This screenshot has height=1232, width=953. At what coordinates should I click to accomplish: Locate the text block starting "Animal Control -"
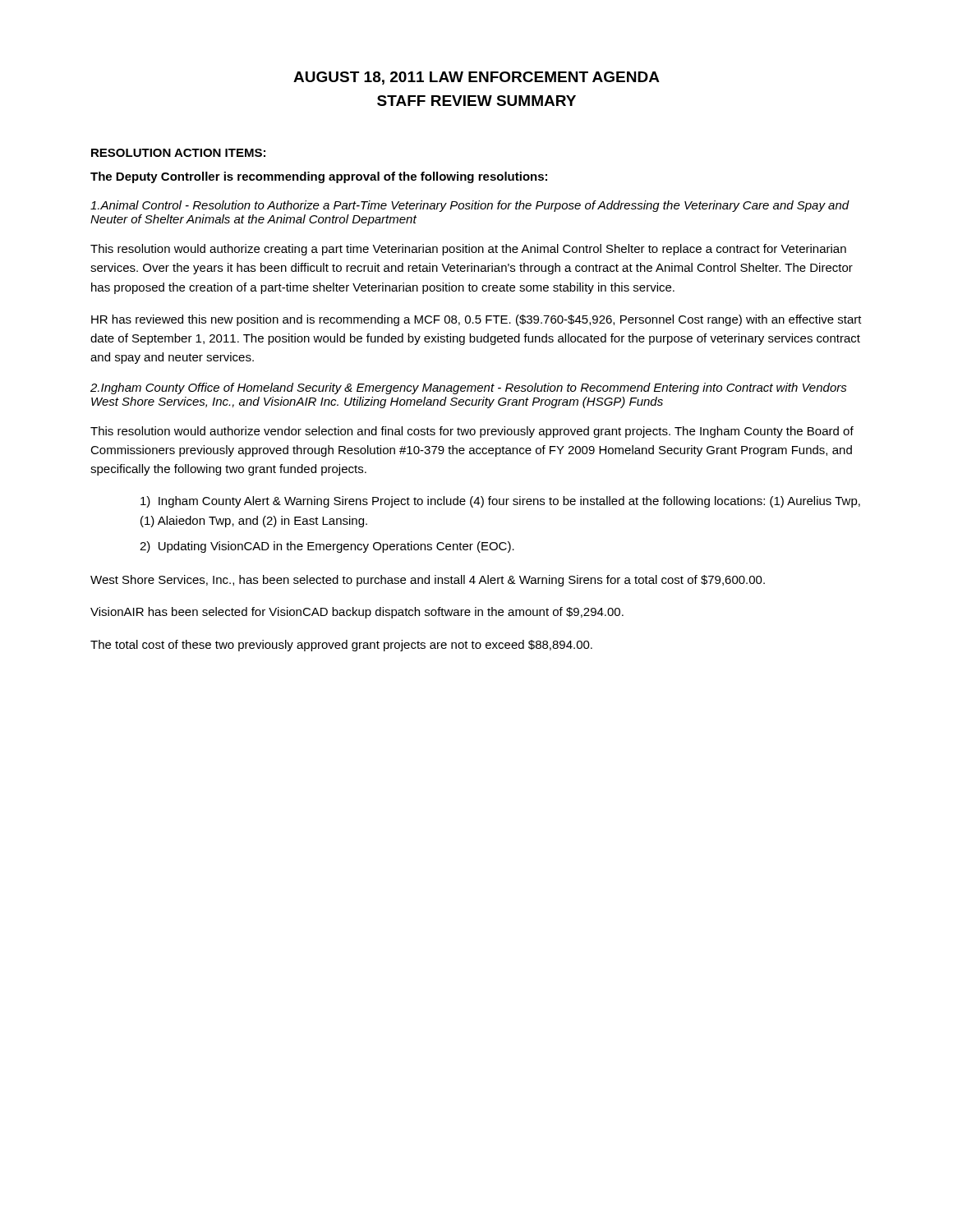pos(476,212)
